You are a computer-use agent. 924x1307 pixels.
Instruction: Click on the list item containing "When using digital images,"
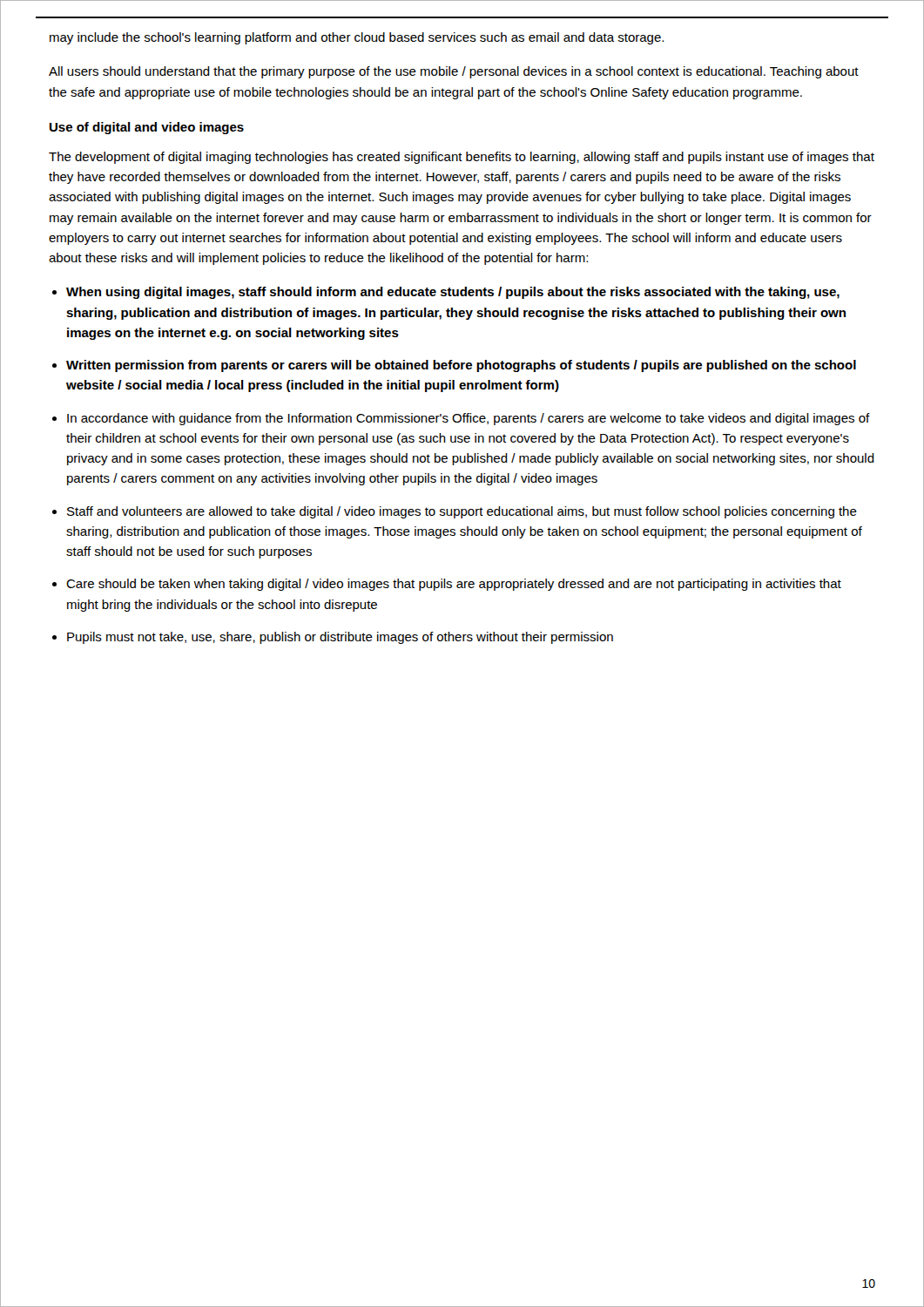click(x=456, y=312)
